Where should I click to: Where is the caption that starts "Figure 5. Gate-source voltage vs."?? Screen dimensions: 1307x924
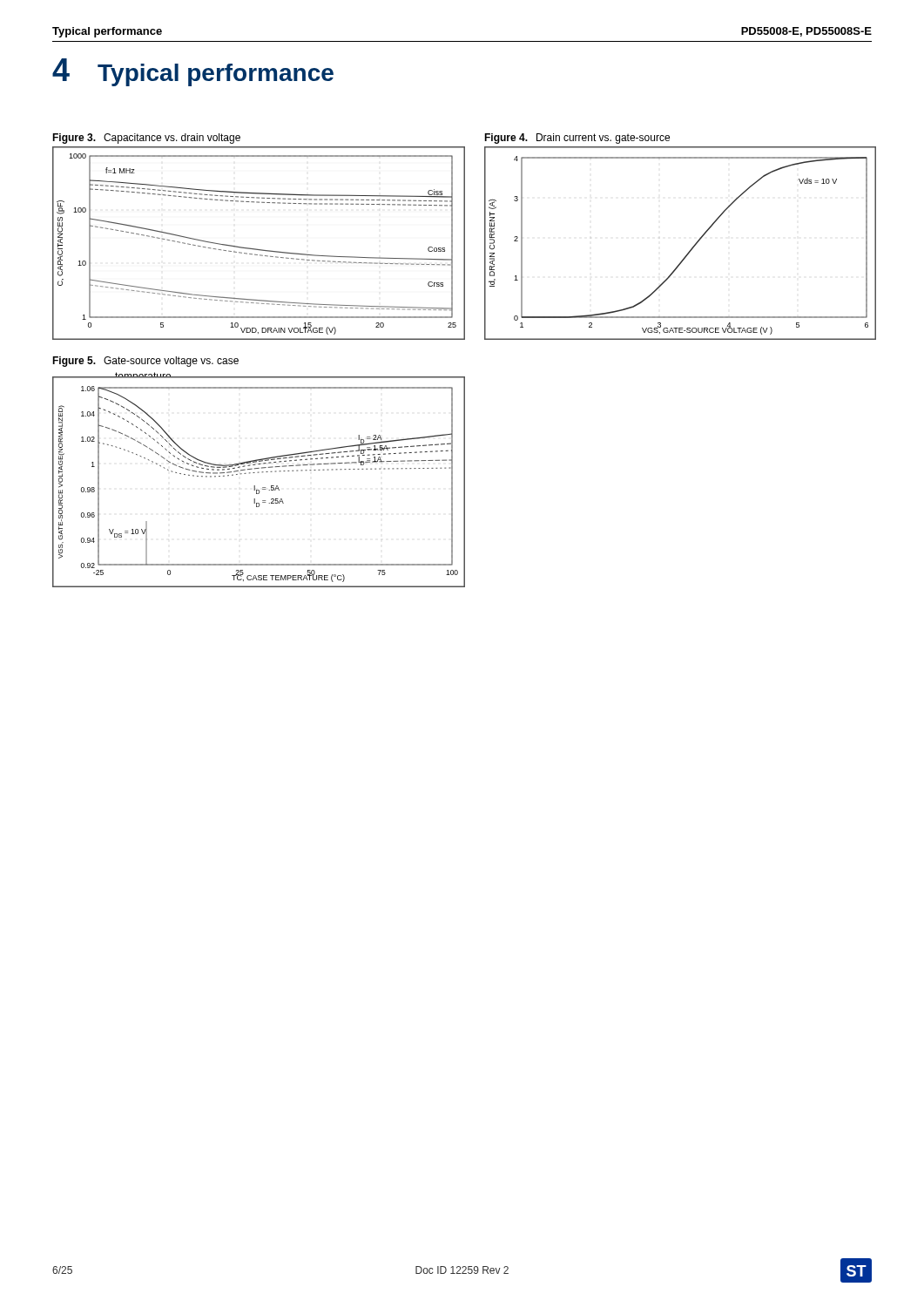click(146, 367)
